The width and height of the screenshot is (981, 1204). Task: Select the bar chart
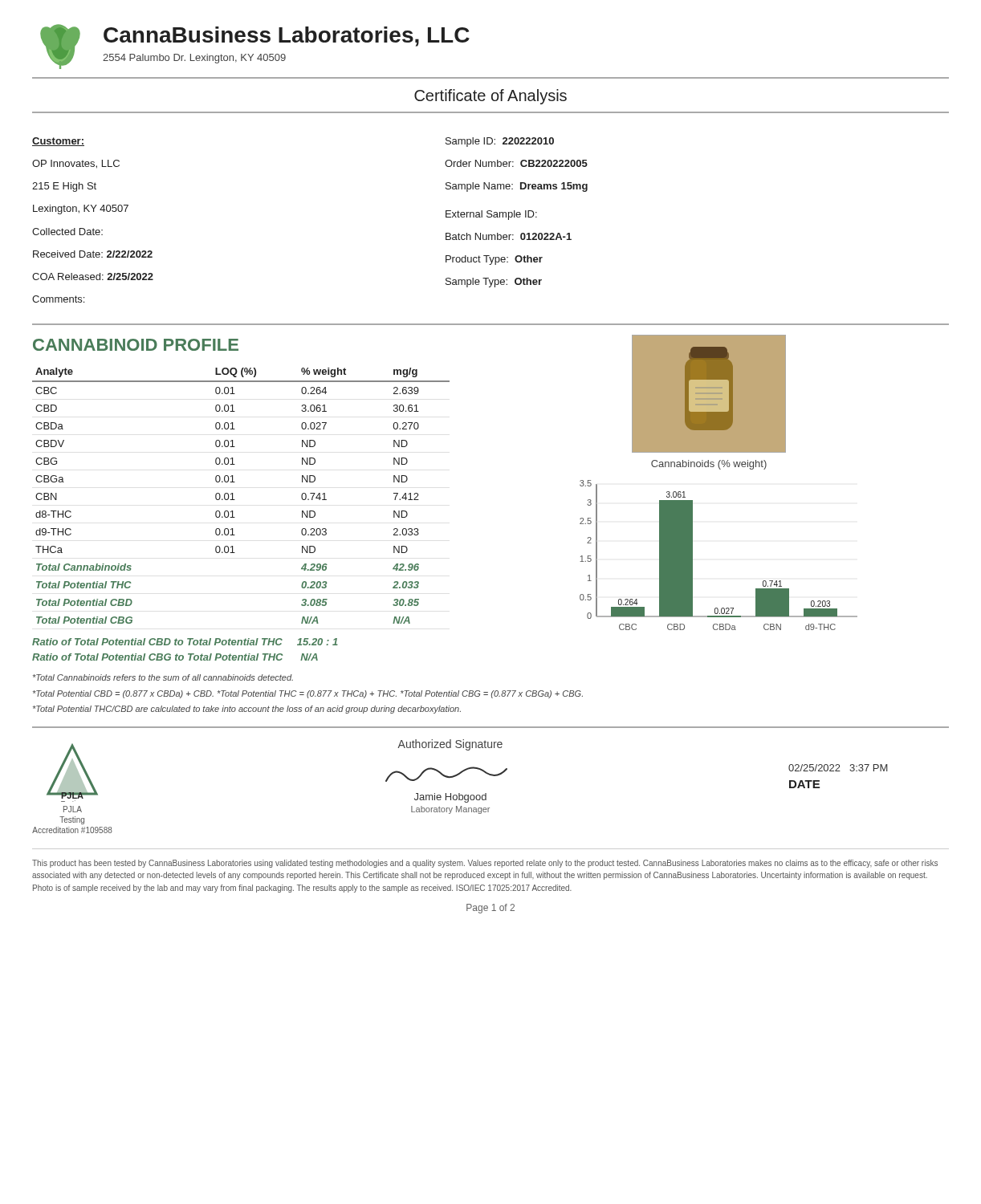[x=709, y=565]
